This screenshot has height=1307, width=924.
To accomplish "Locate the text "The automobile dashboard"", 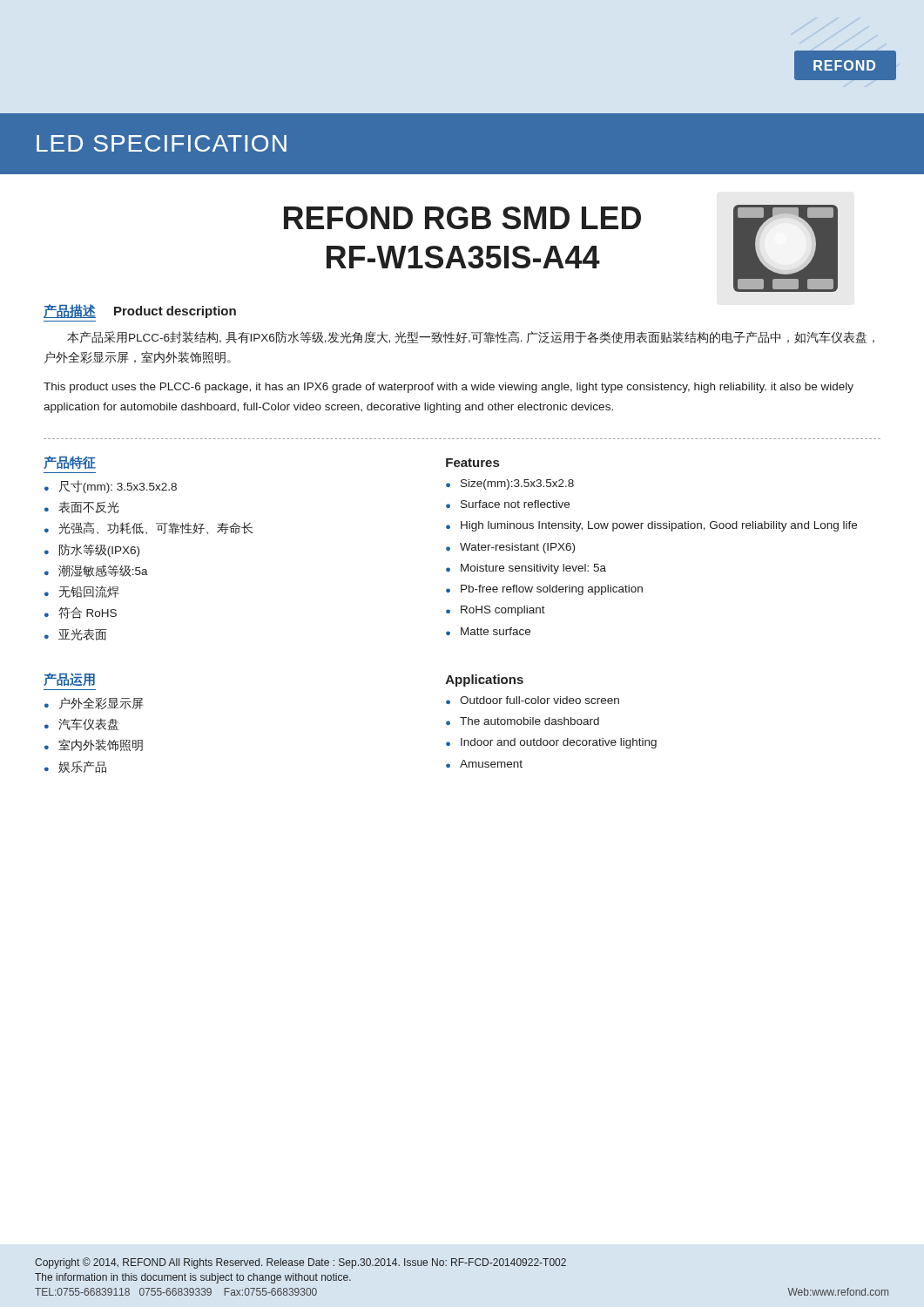I will pyautogui.click(x=530, y=721).
